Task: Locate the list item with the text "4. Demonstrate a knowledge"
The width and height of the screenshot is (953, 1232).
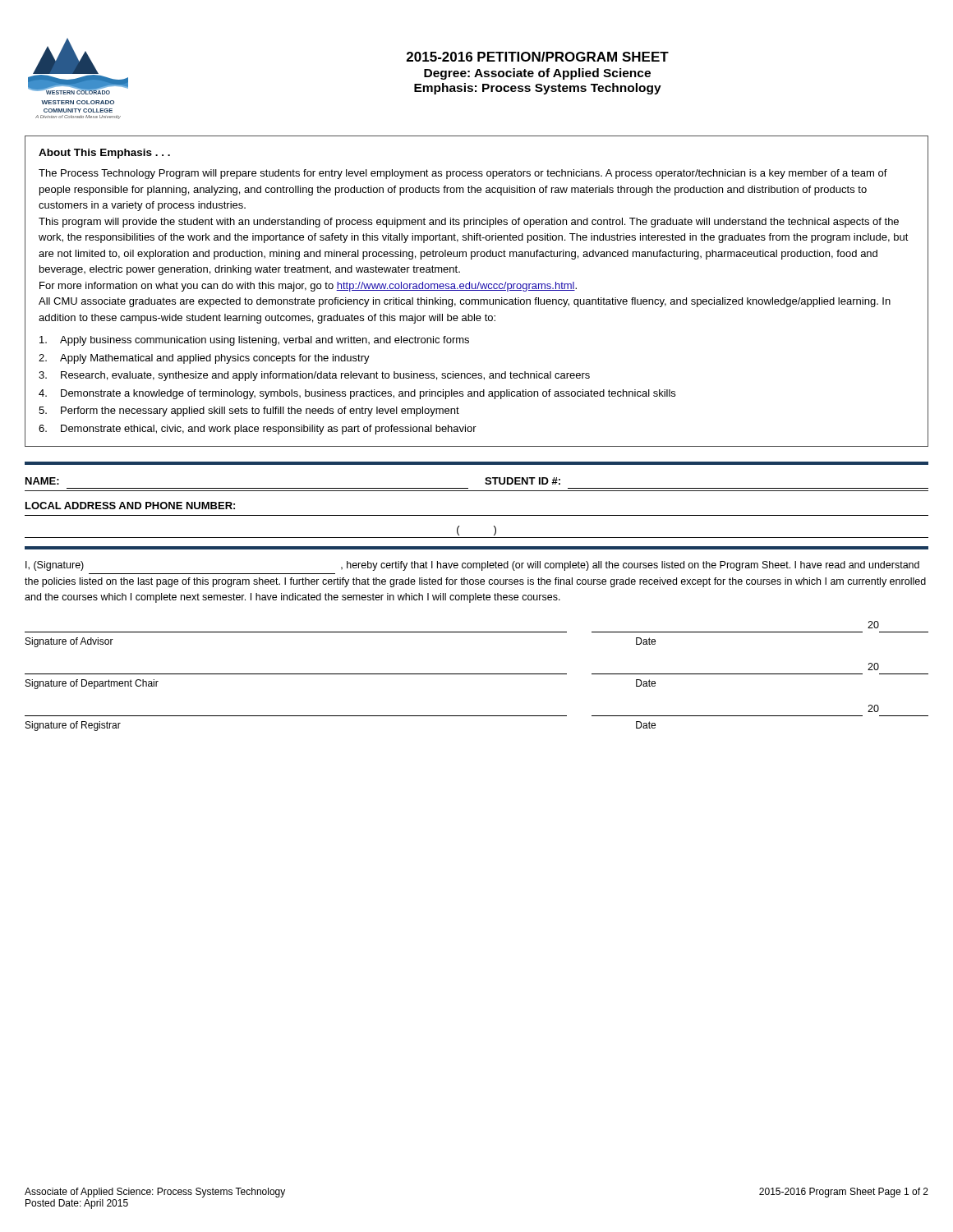Action: (476, 393)
